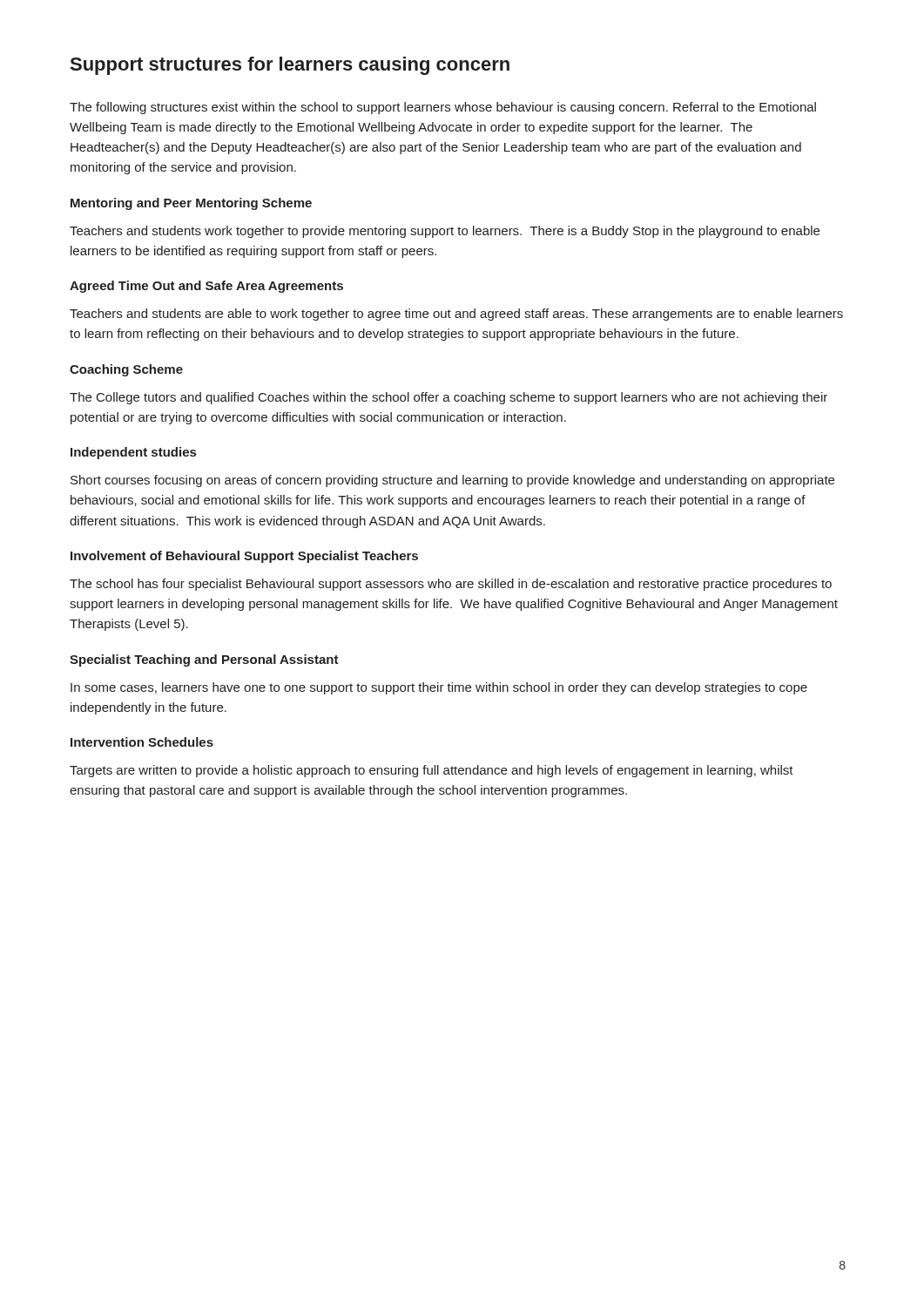
Task: Navigate to the region starting "Targets are written to provide a holistic"
Action: (458, 780)
